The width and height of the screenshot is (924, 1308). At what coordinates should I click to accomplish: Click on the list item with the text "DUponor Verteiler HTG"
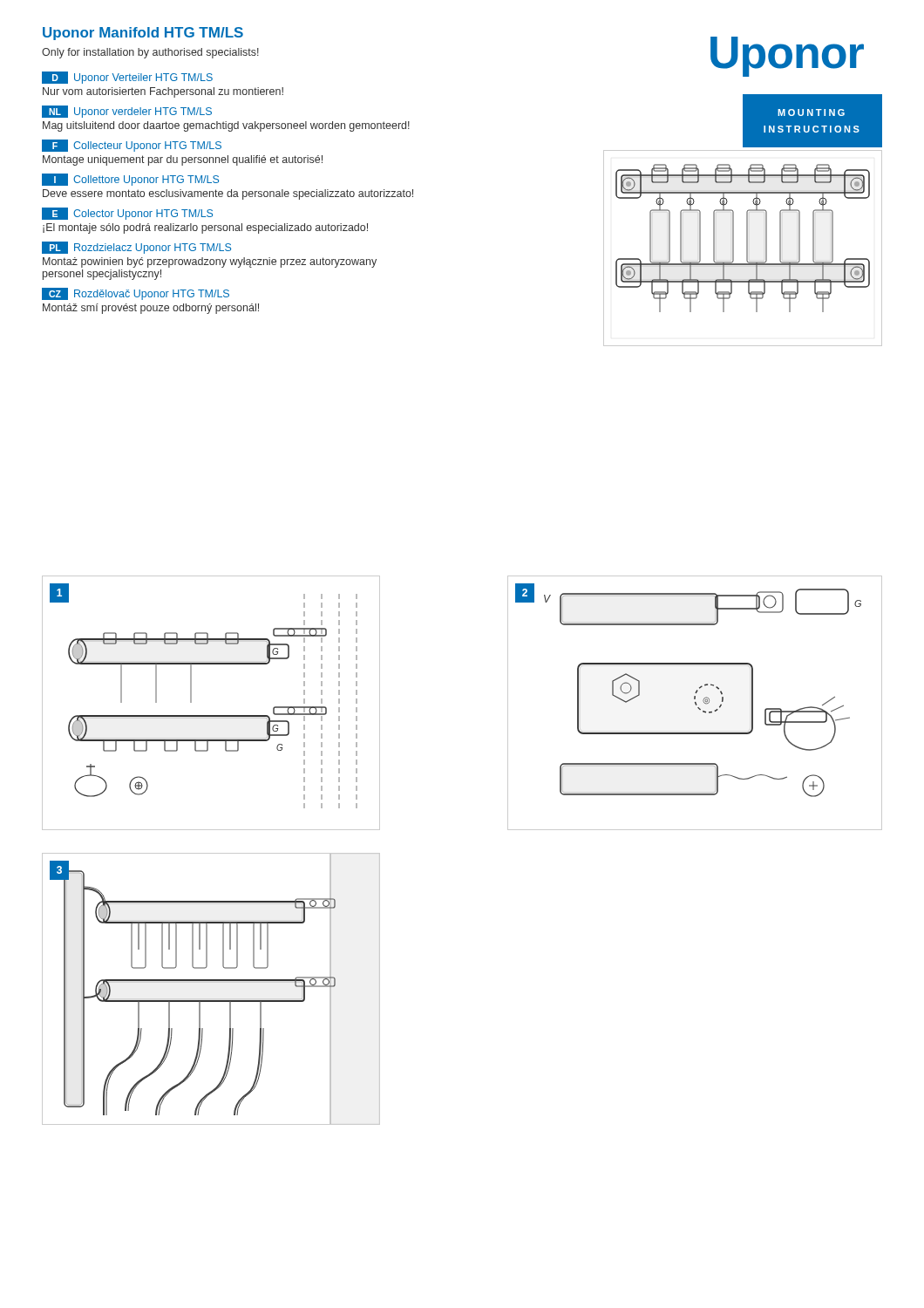click(x=229, y=84)
